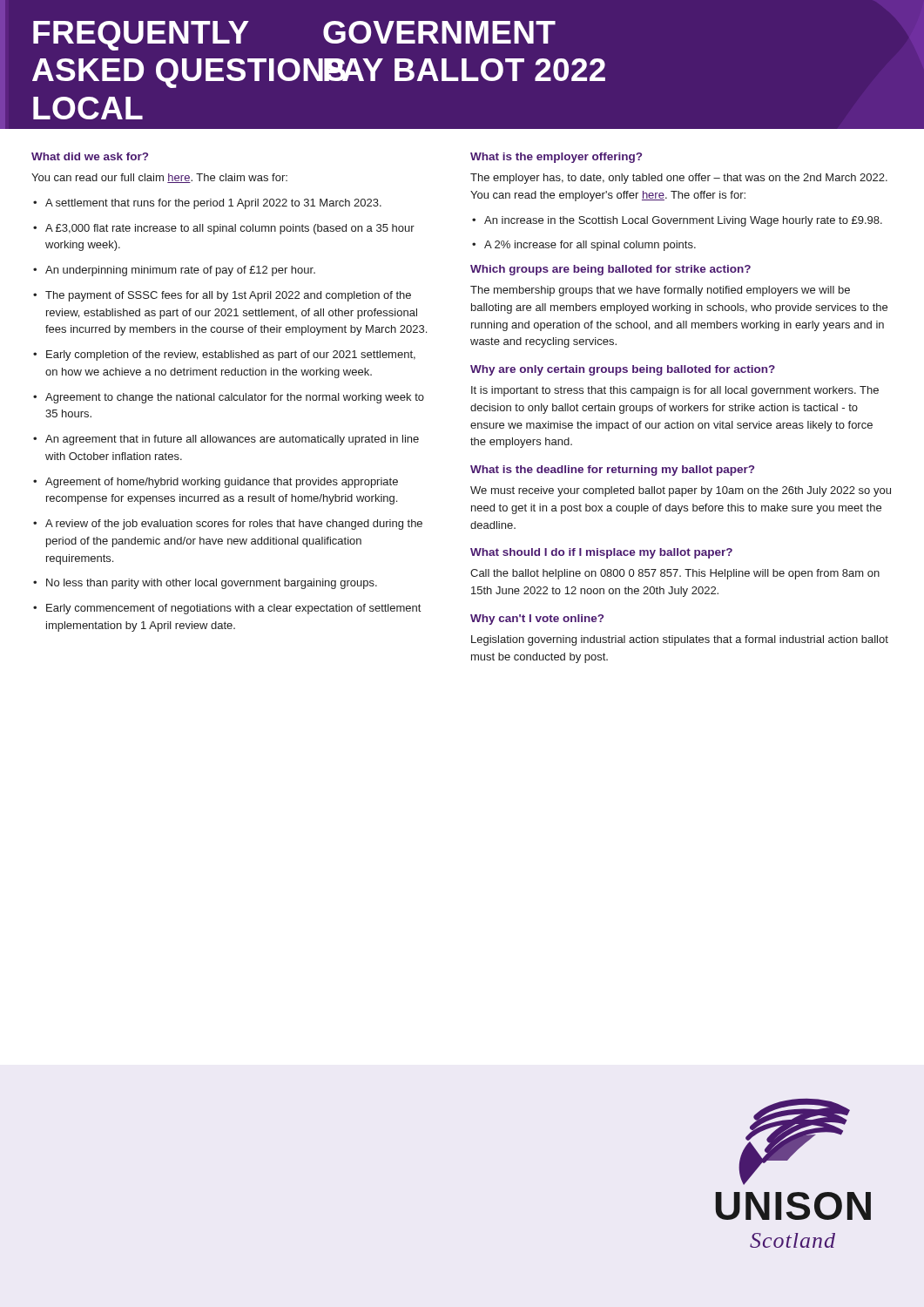The height and width of the screenshot is (1307, 924).
Task: Where is the passage that starts "You can read our"?
Action: tap(160, 177)
